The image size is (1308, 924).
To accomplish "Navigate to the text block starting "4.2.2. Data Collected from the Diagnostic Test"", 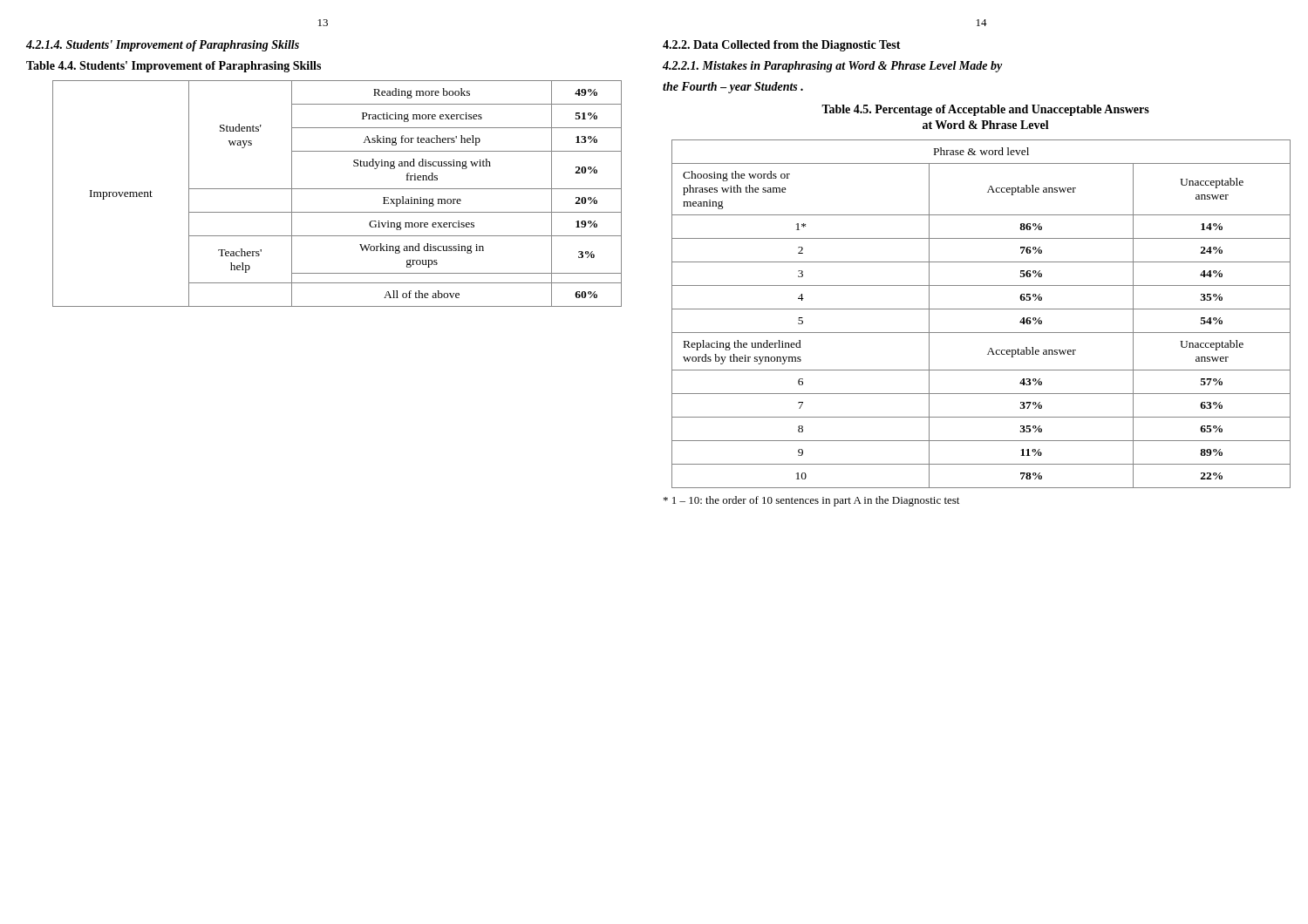I will click(x=781, y=45).
